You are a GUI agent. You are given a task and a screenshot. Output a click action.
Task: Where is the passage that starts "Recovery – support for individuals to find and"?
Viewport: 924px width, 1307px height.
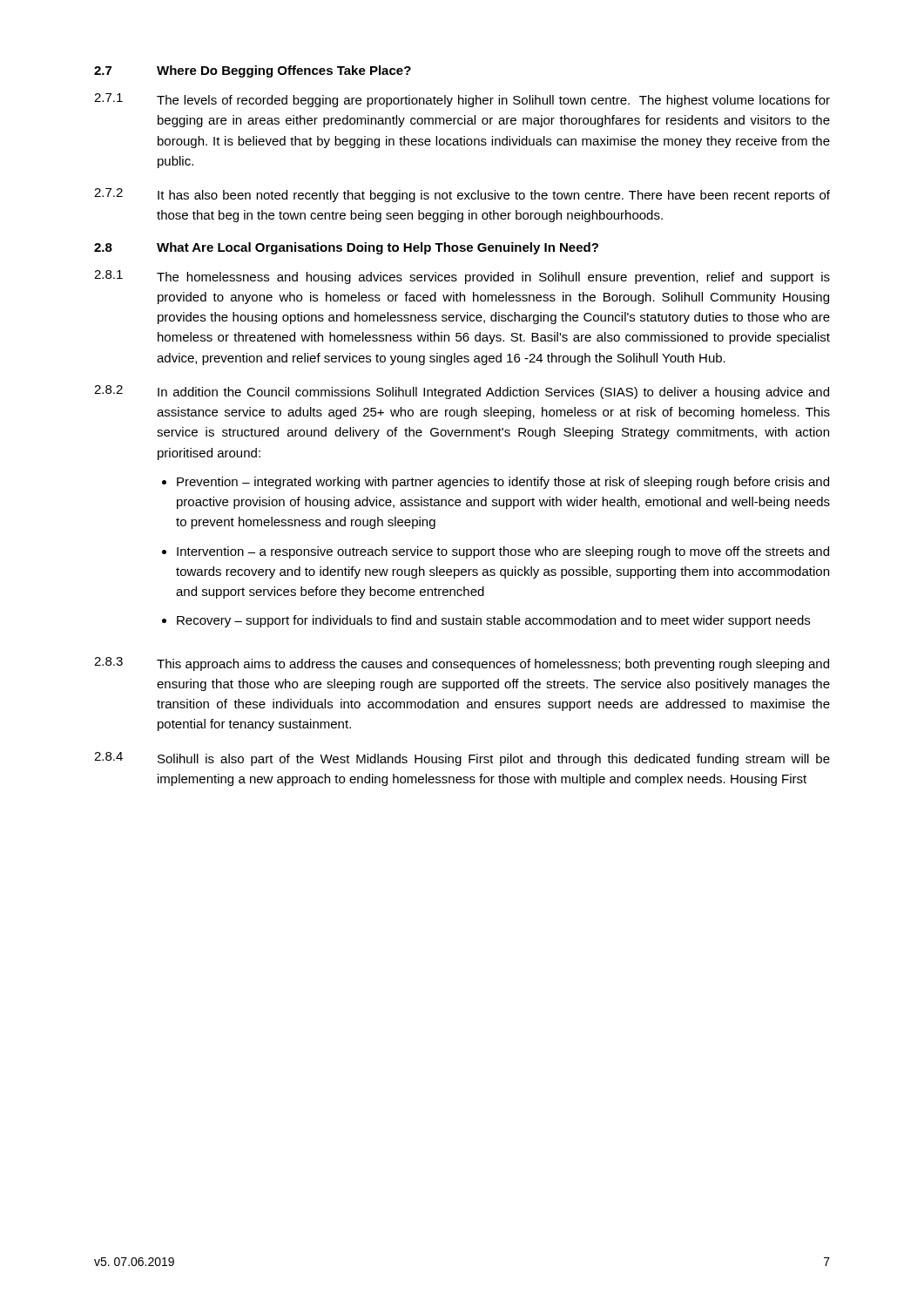click(x=493, y=620)
